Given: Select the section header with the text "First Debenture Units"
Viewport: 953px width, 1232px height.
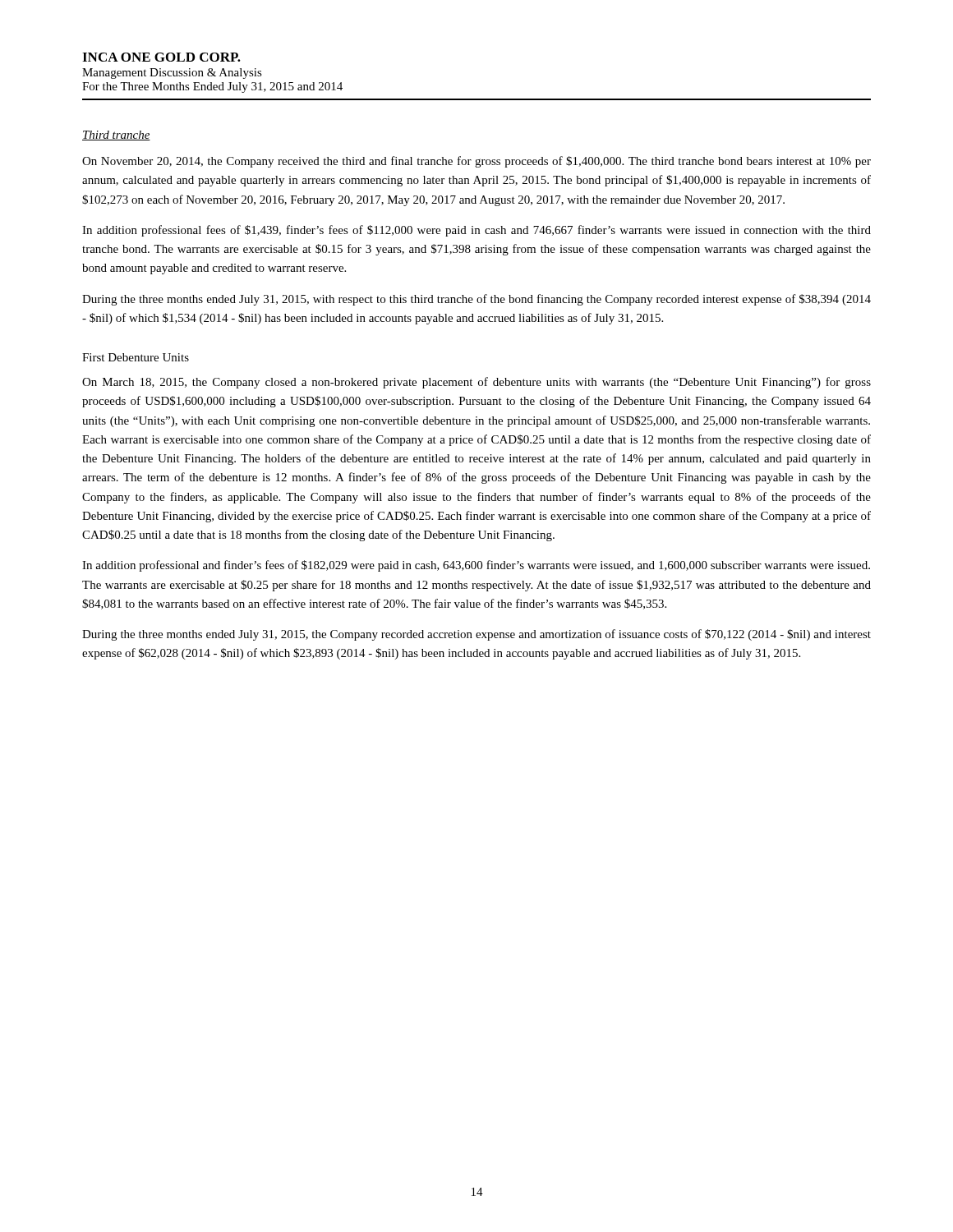Looking at the screenshot, I should pos(136,358).
